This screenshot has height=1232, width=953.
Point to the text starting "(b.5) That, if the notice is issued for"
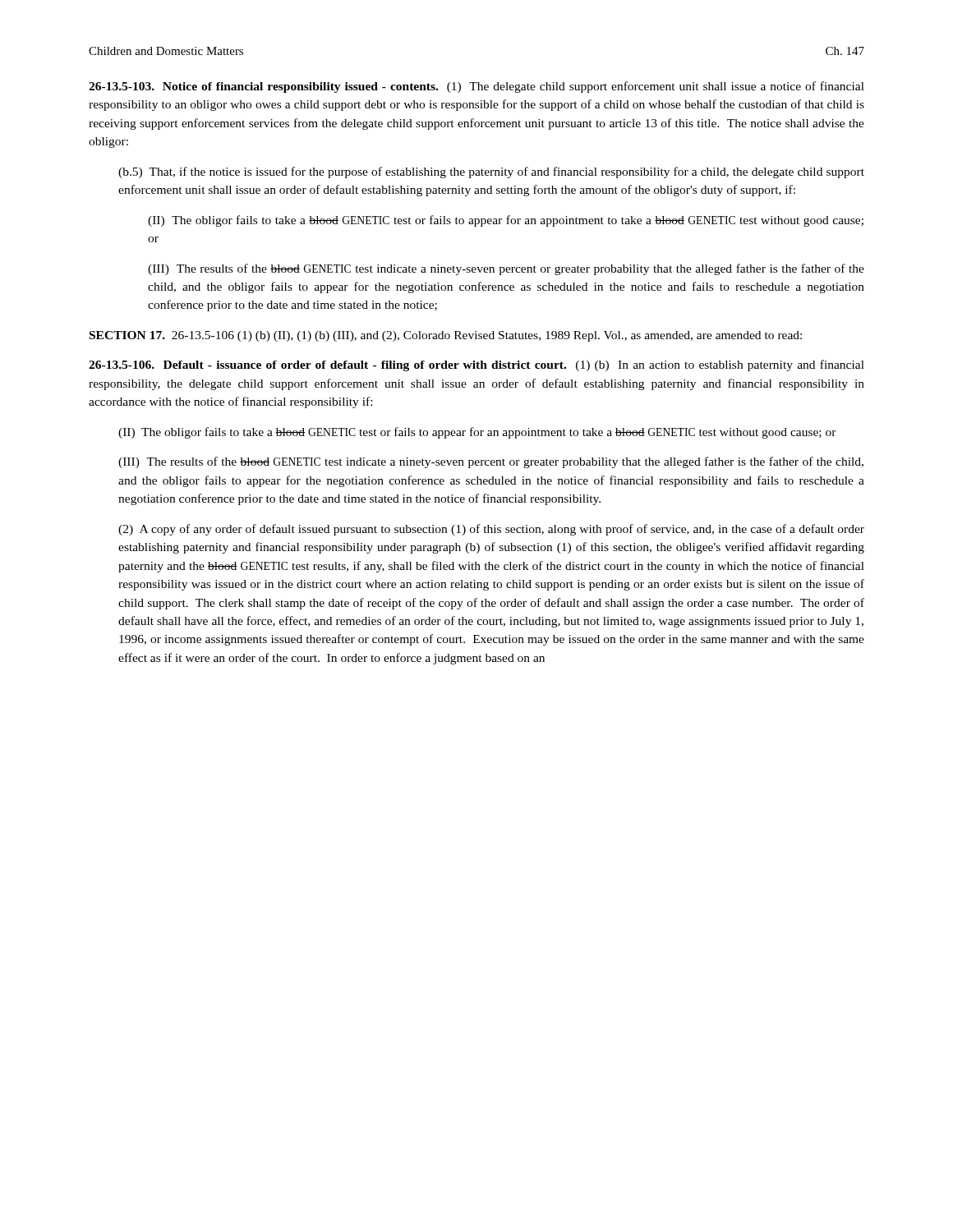[x=491, y=181]
